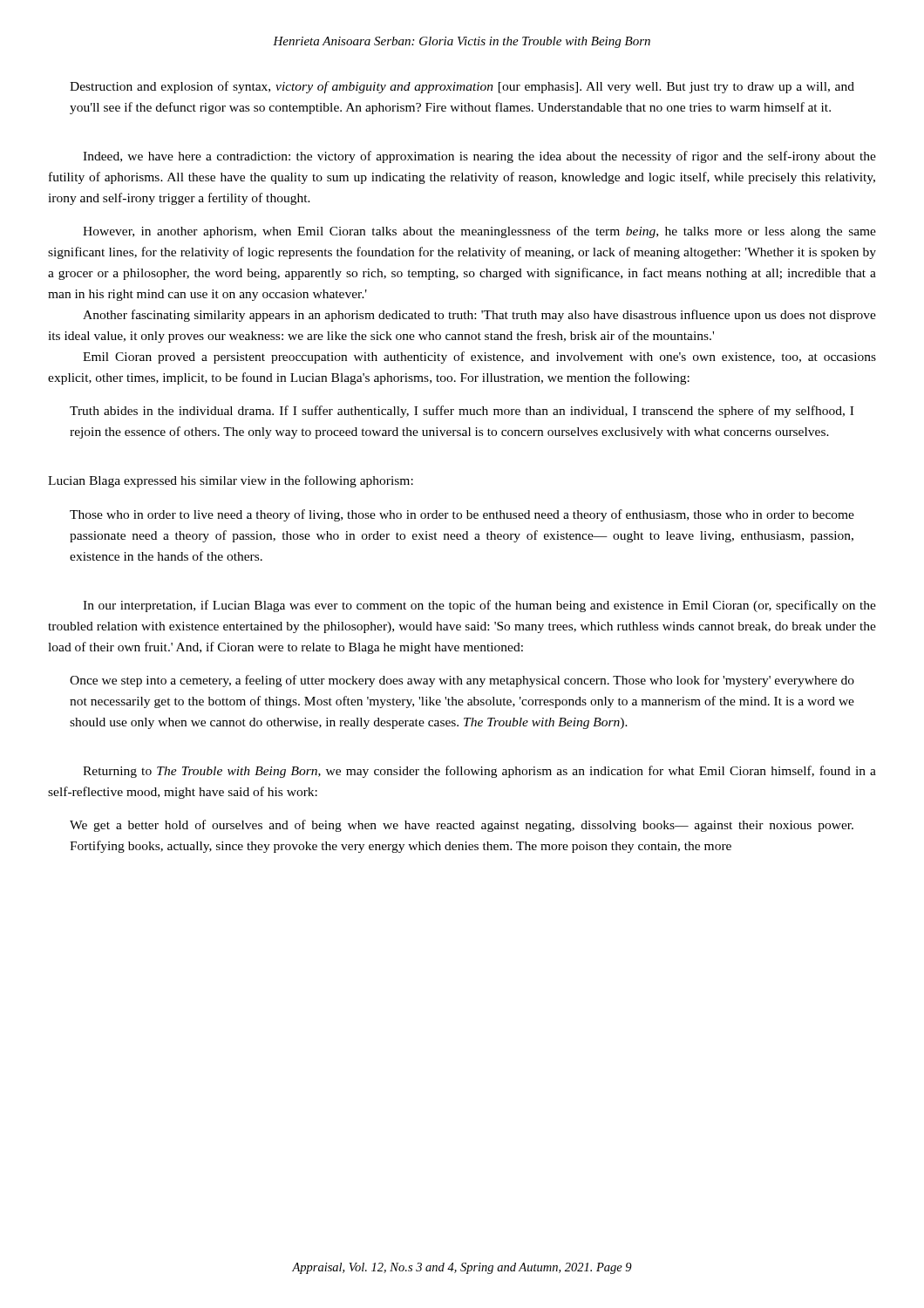Find the block on this page that starts "Indeed, we have here a contradiction: the"

(462, 177)
